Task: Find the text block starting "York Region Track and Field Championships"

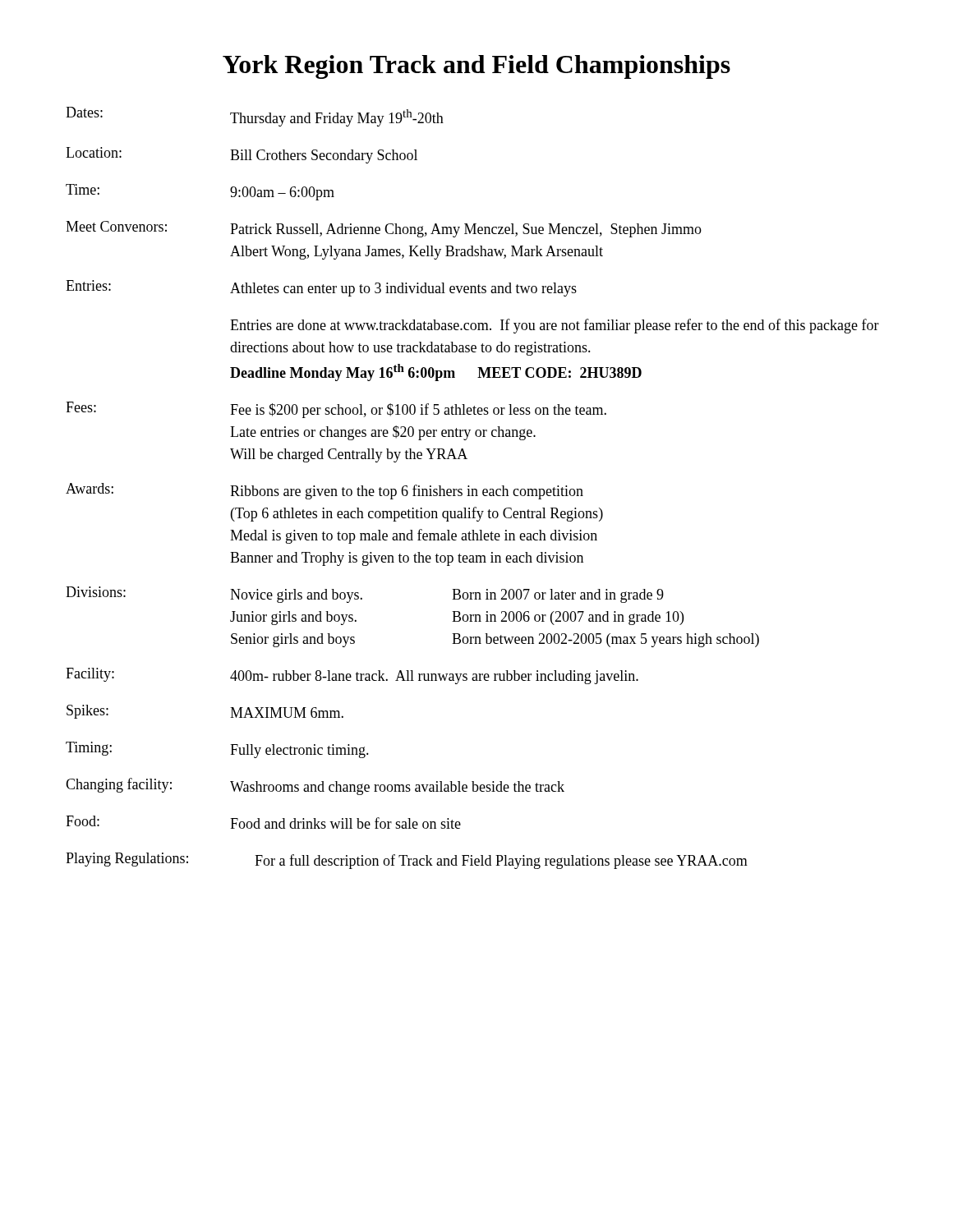Action: tap(476, 64)
